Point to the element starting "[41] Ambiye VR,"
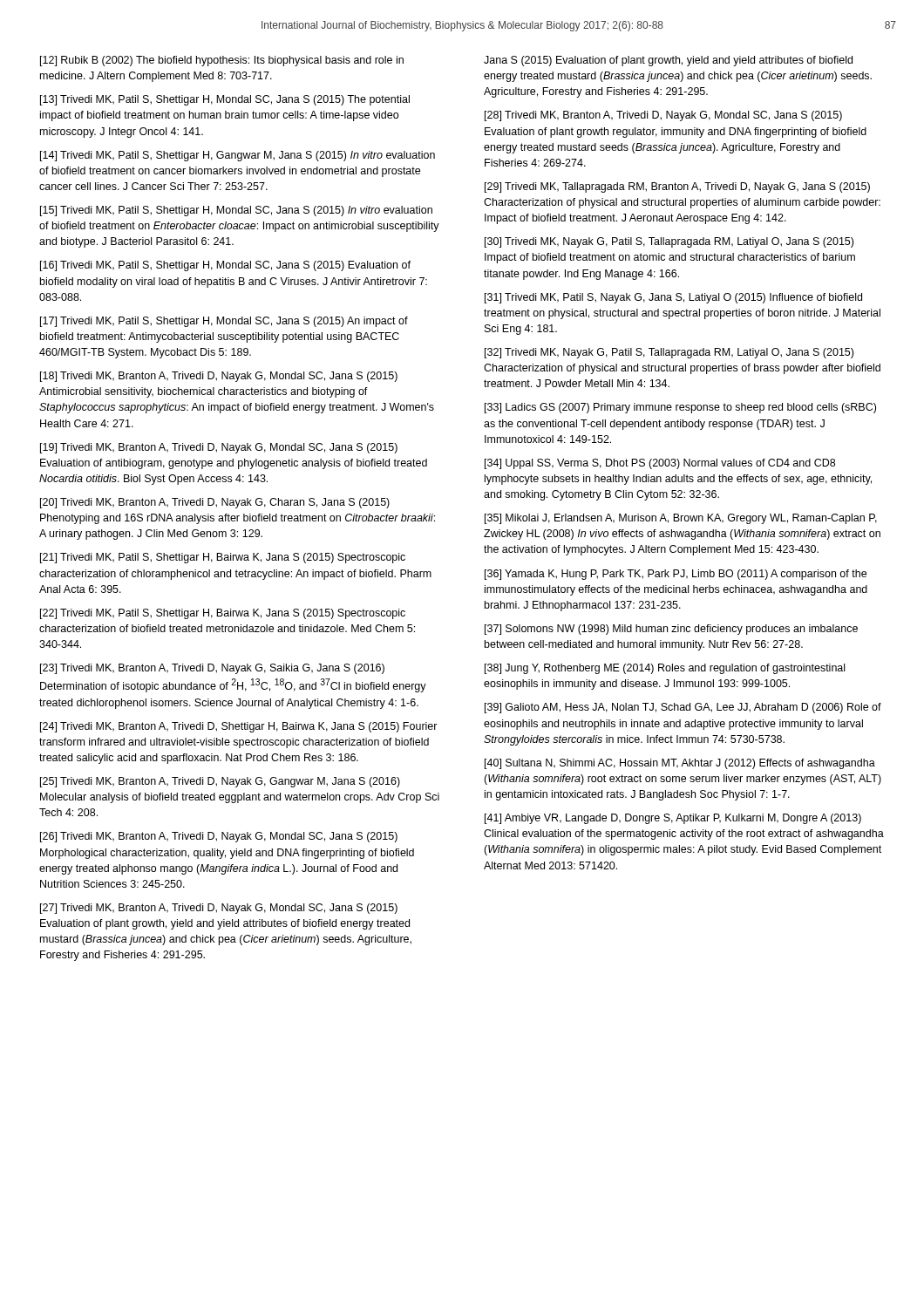924x1308 pixels. tap(684, 842)
